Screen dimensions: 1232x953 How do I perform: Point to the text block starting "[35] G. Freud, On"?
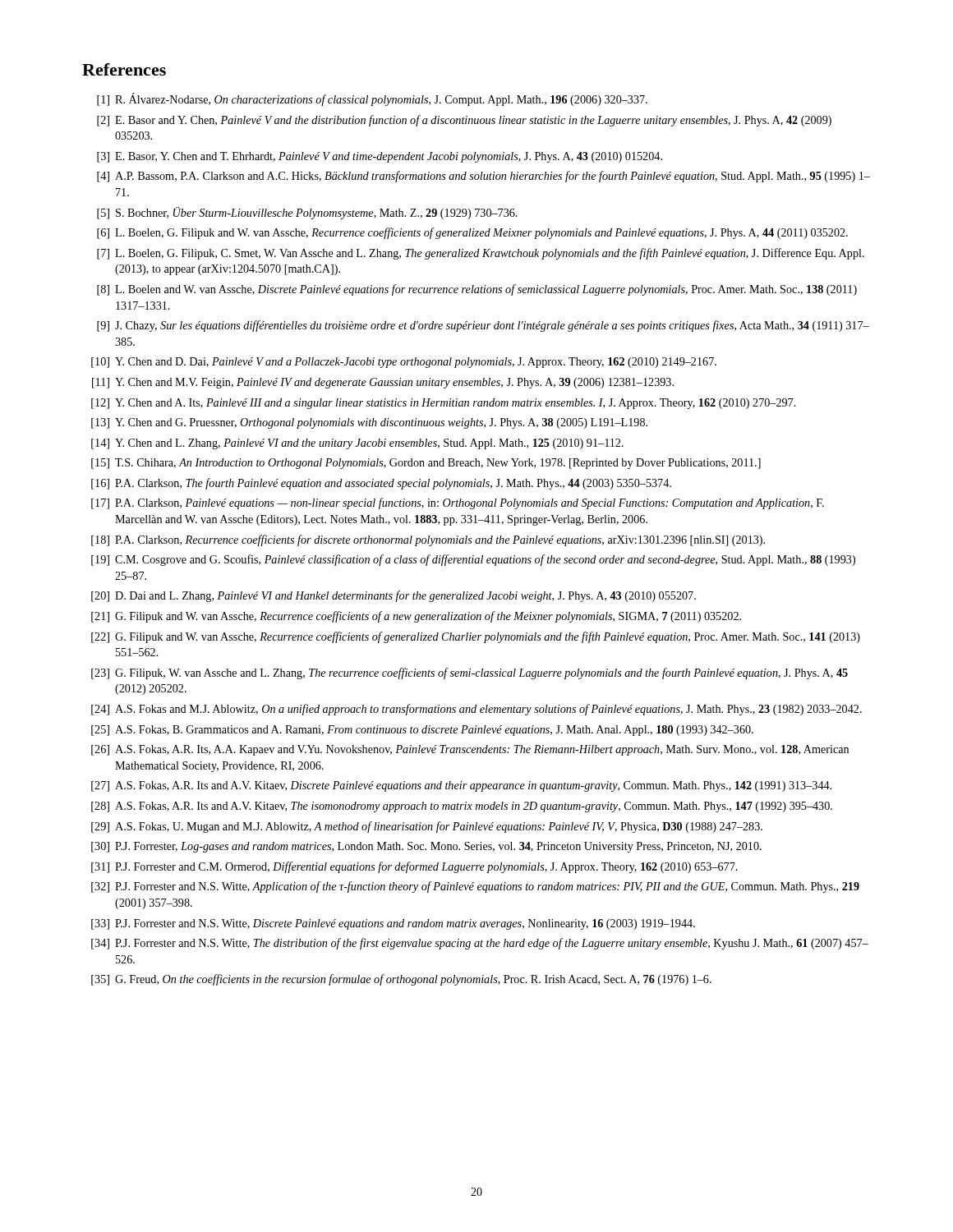tap(476, 980)
